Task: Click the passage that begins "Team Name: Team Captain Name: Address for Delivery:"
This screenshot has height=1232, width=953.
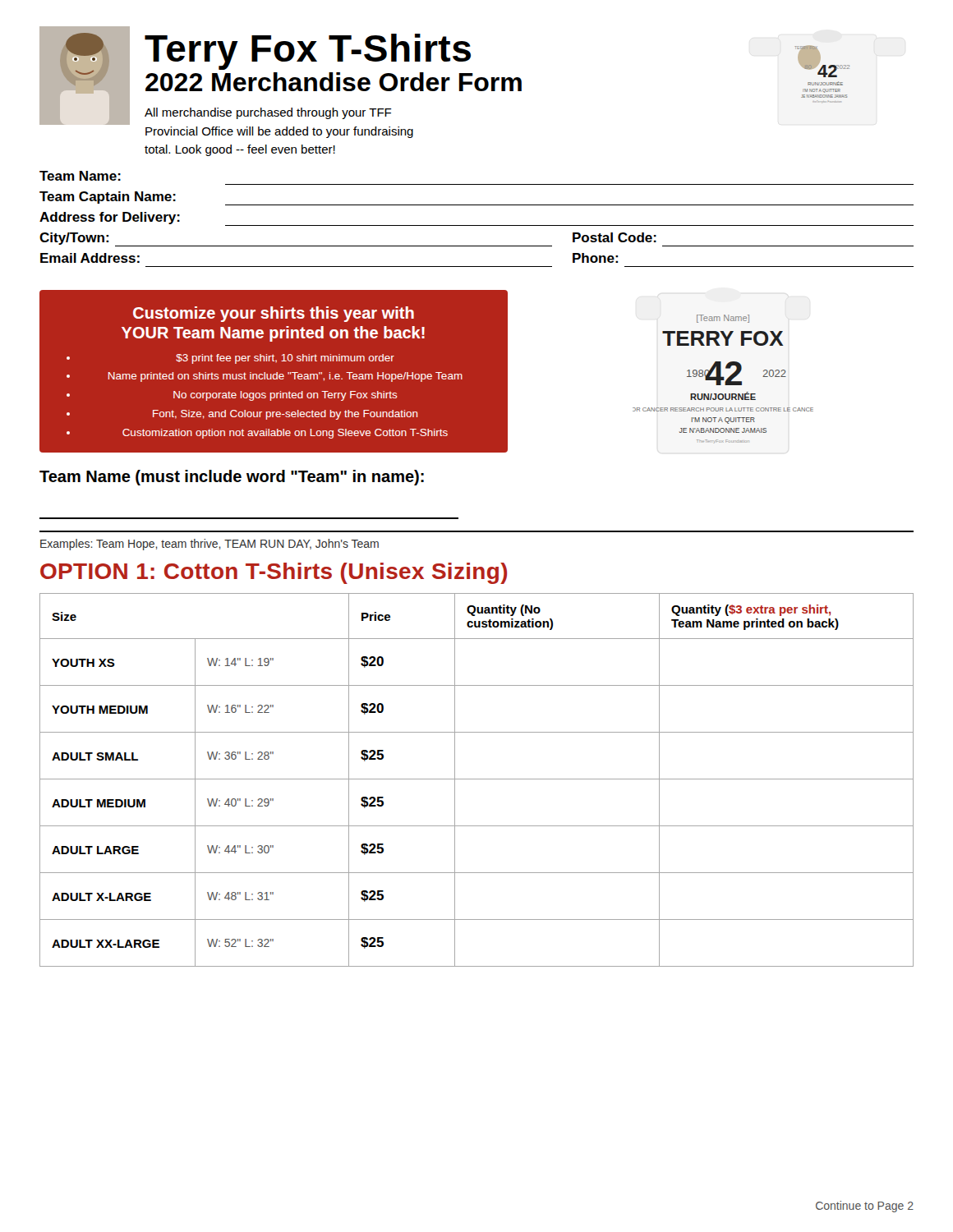Action: click(476, 217)
